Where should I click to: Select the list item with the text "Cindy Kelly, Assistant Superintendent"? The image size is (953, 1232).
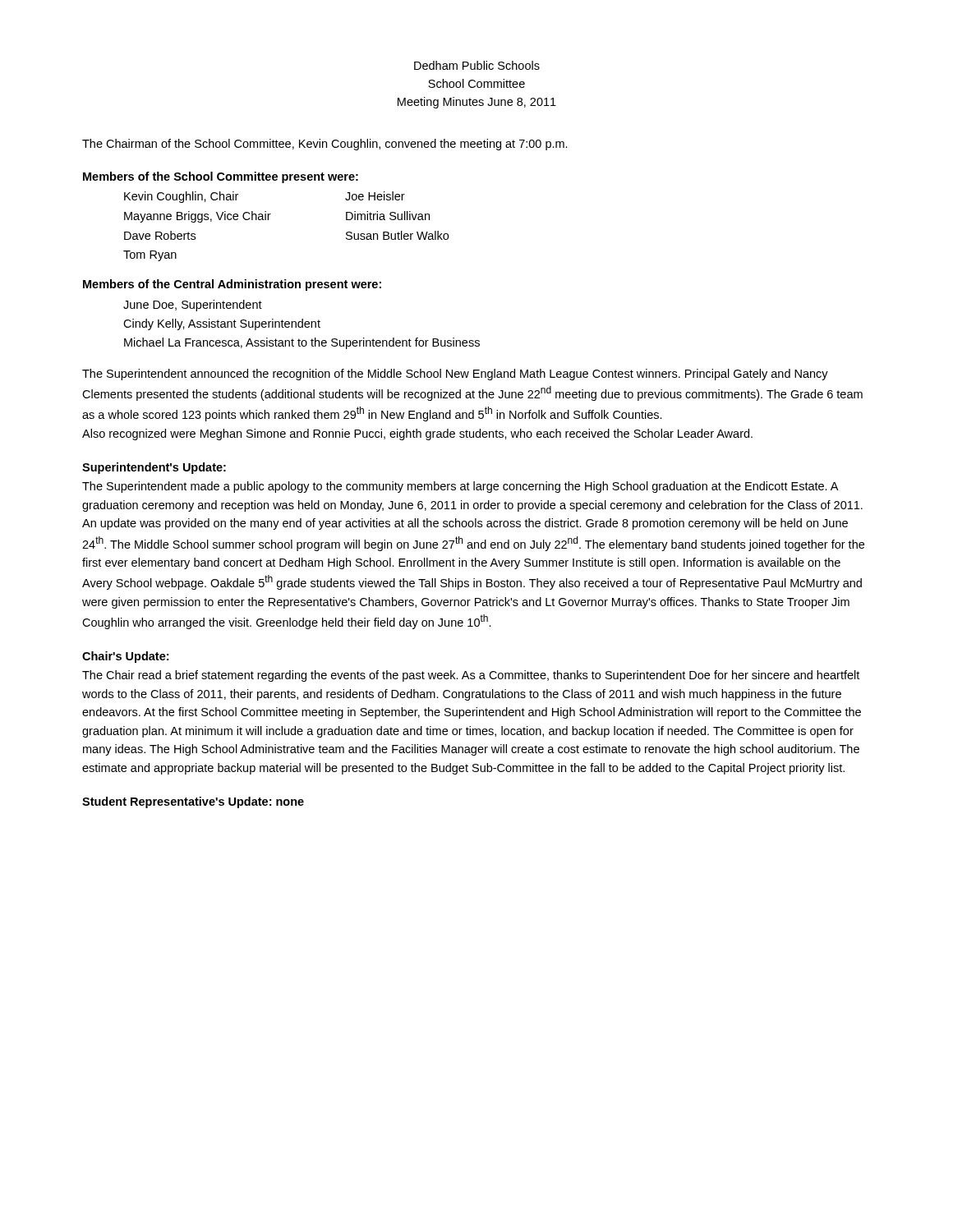(x=222, y=324)
